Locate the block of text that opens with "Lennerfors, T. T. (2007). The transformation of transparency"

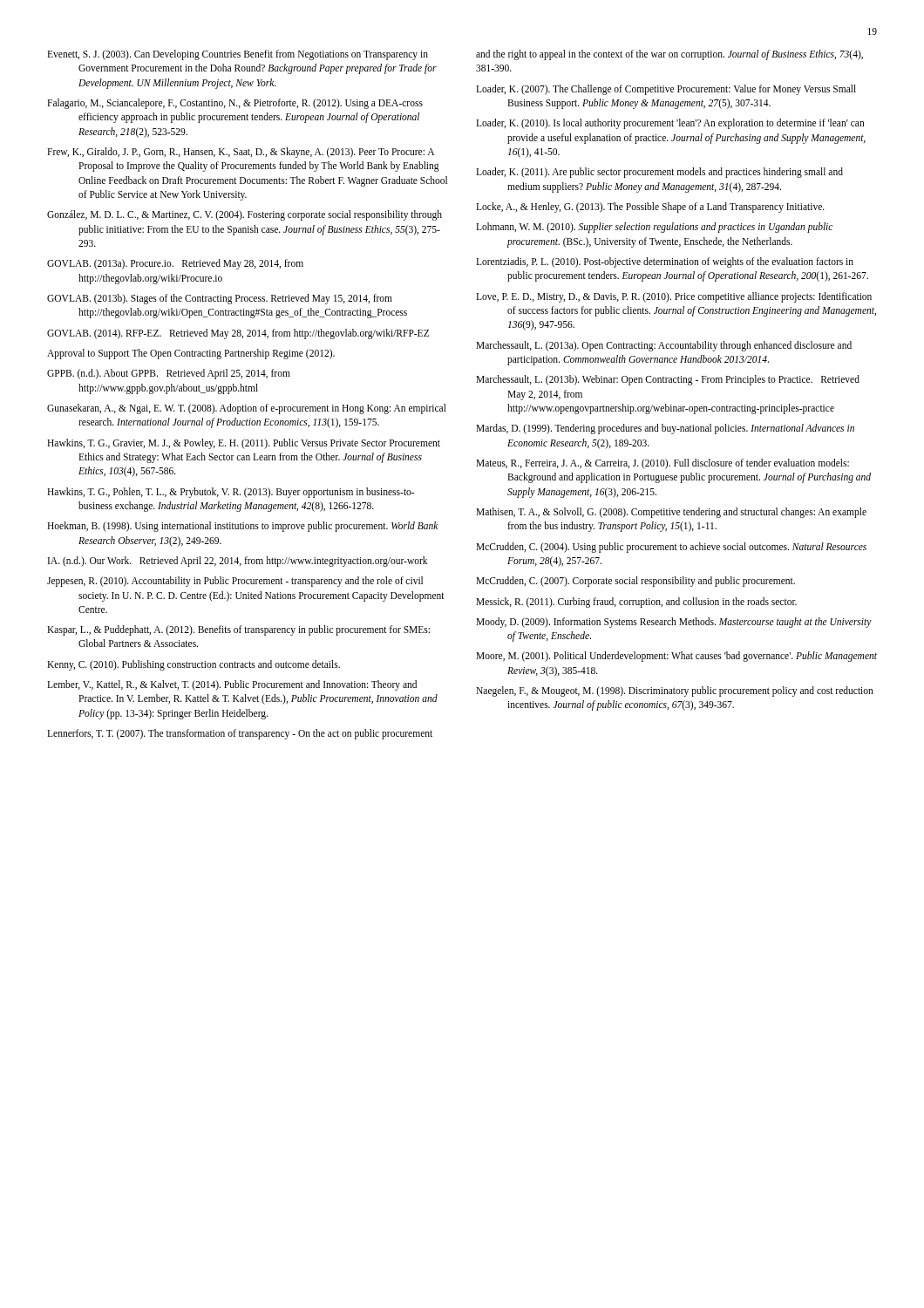(x=240, y=734)
